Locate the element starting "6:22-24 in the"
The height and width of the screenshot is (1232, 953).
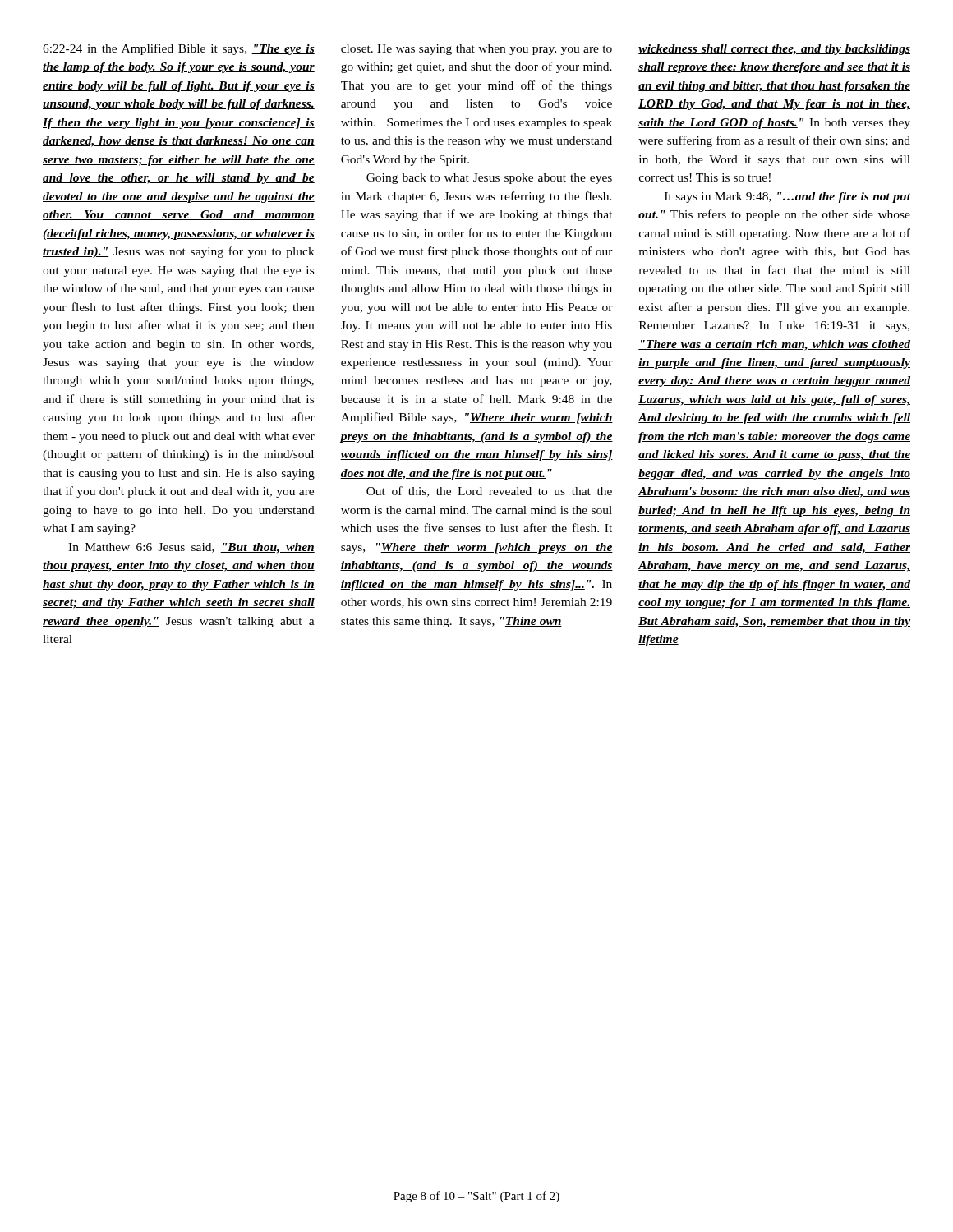coord(179,344)
